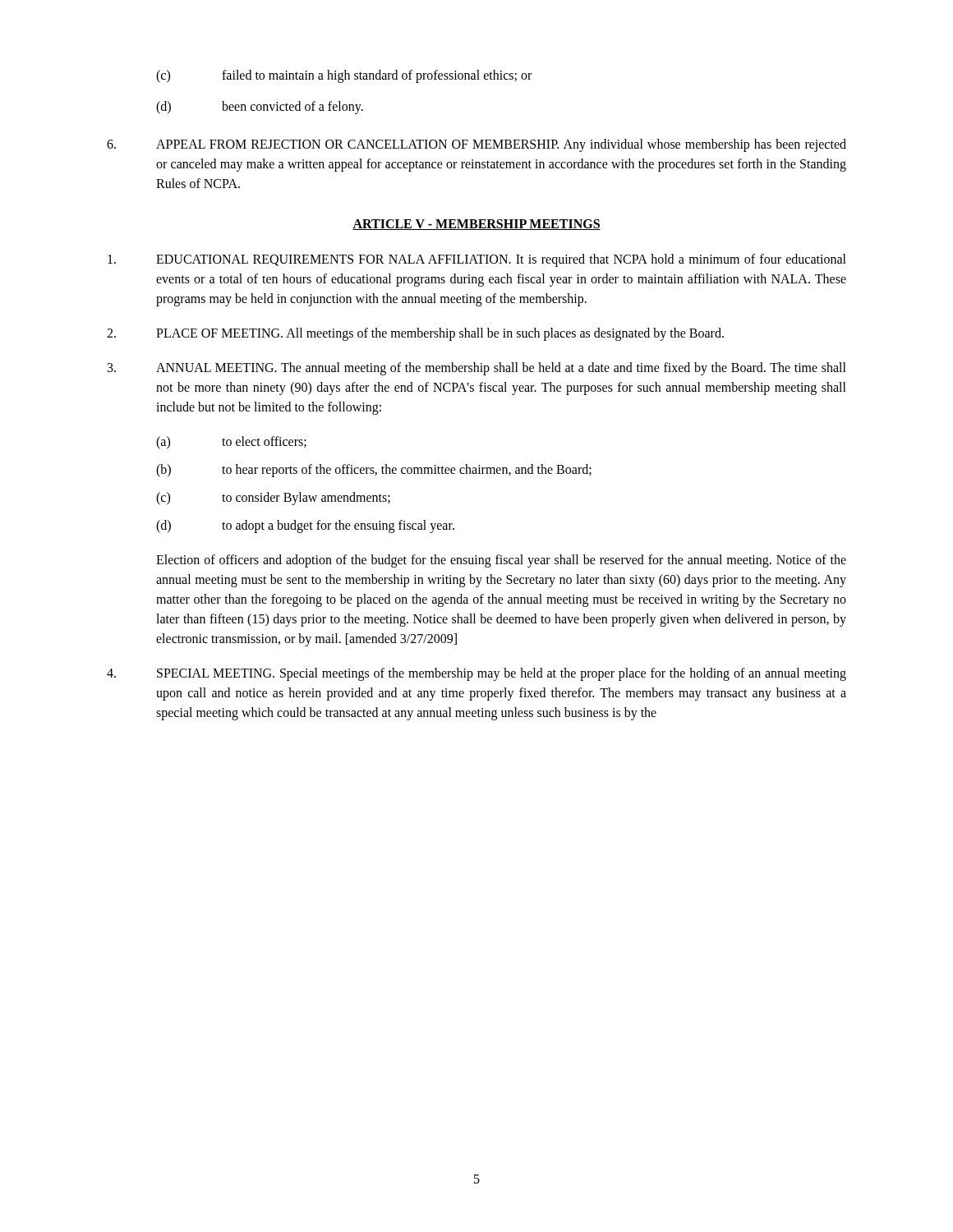The image size is (953, 1232).
Task: Click on the region starting "ARTICLE V -"
Action: [476, 224]
